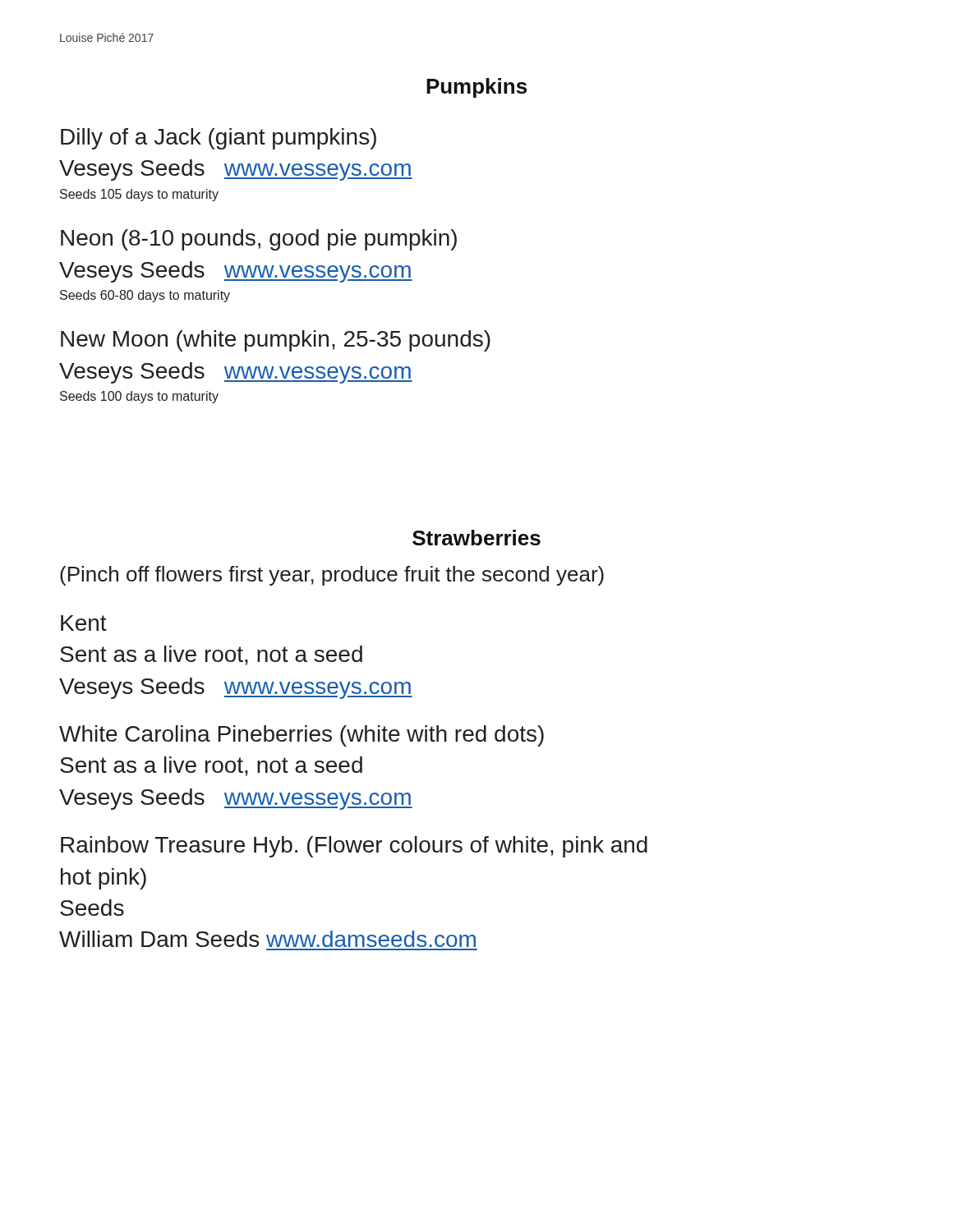
Task: Locate the list item that says "Rainbow Treasure Hyb. (Flower"
Action: click(x=354, y=847)
